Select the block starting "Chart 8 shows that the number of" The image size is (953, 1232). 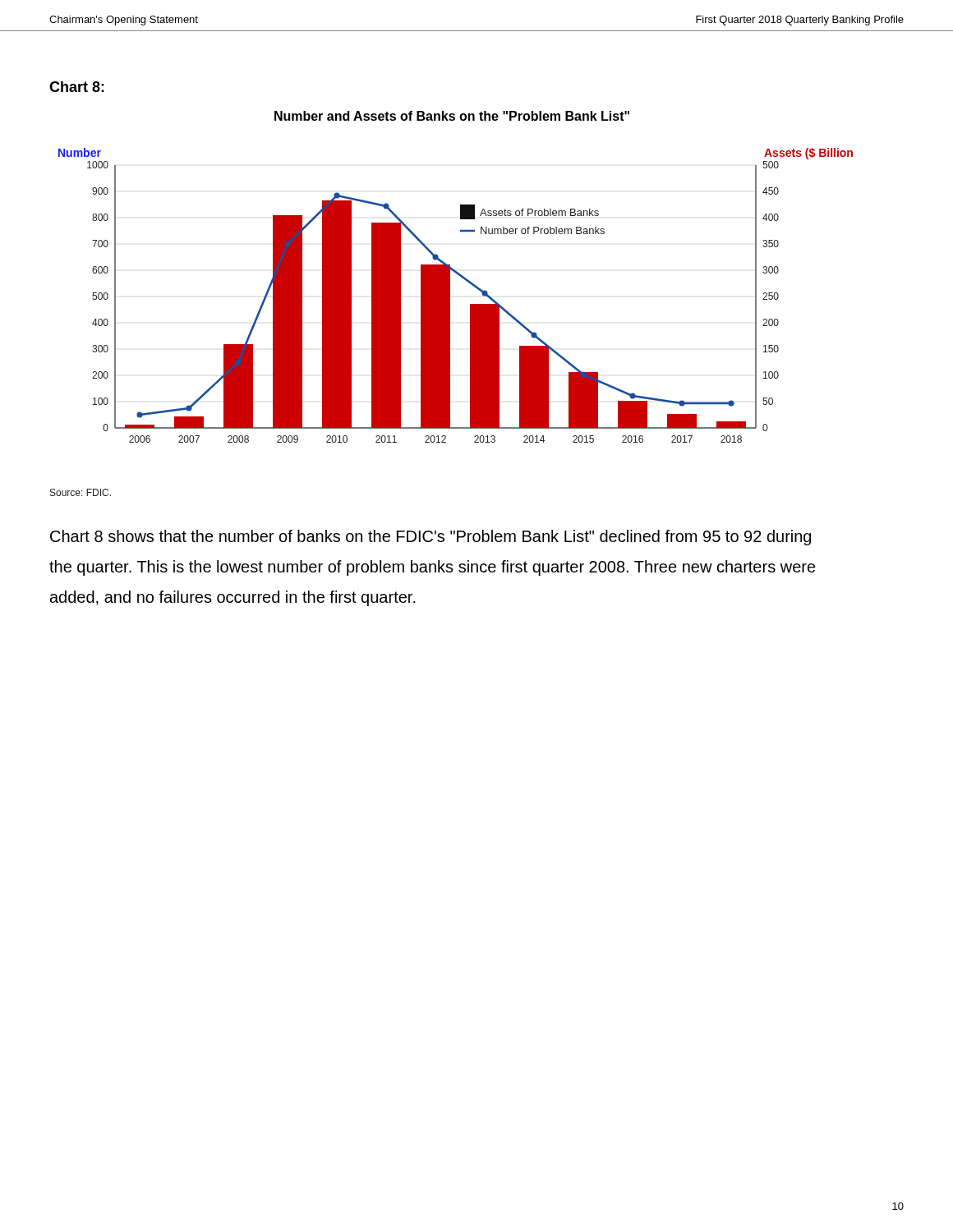tap(433, 567)
